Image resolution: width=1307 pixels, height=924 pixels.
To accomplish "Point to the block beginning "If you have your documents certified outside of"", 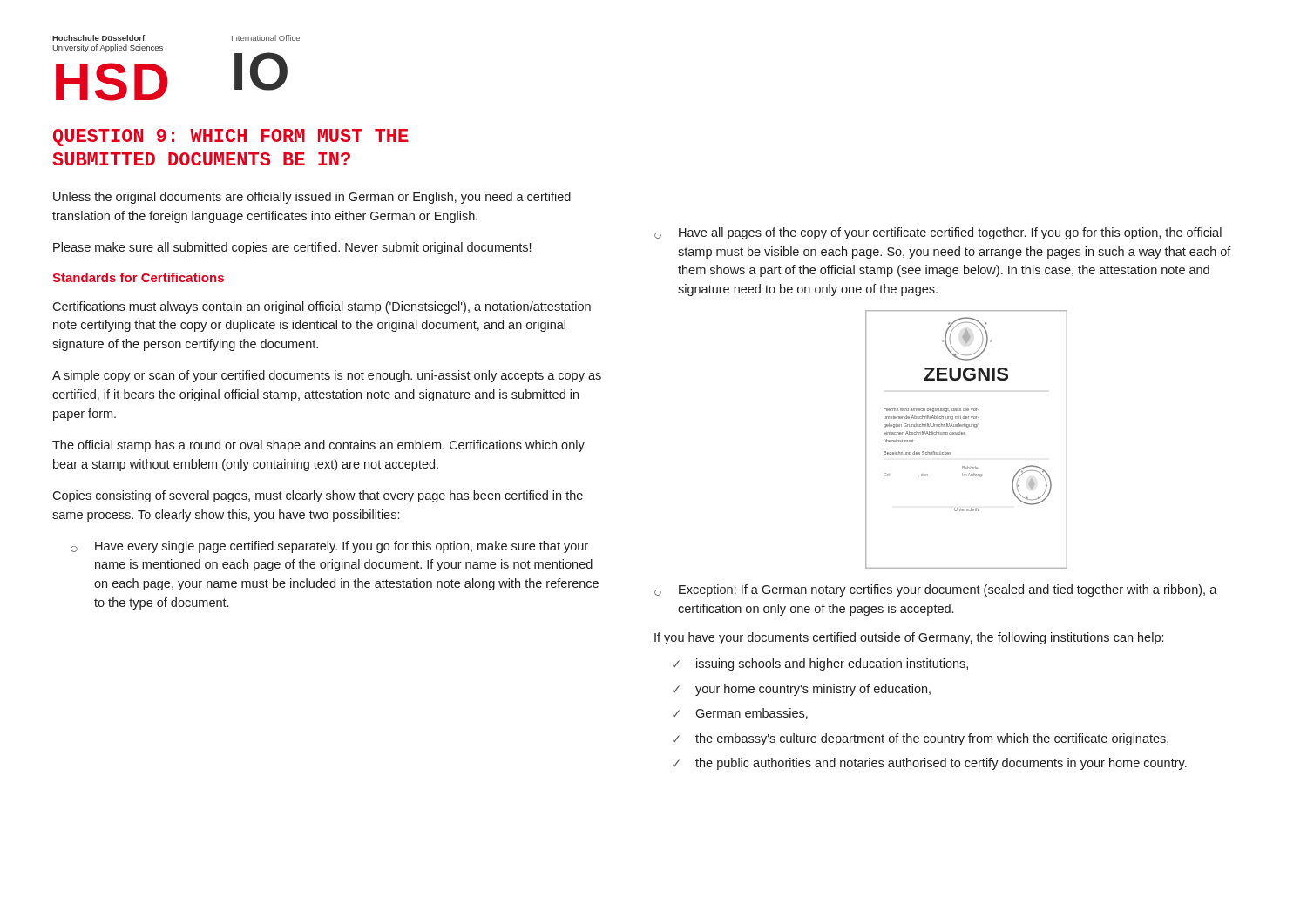I will click(954, 639).
